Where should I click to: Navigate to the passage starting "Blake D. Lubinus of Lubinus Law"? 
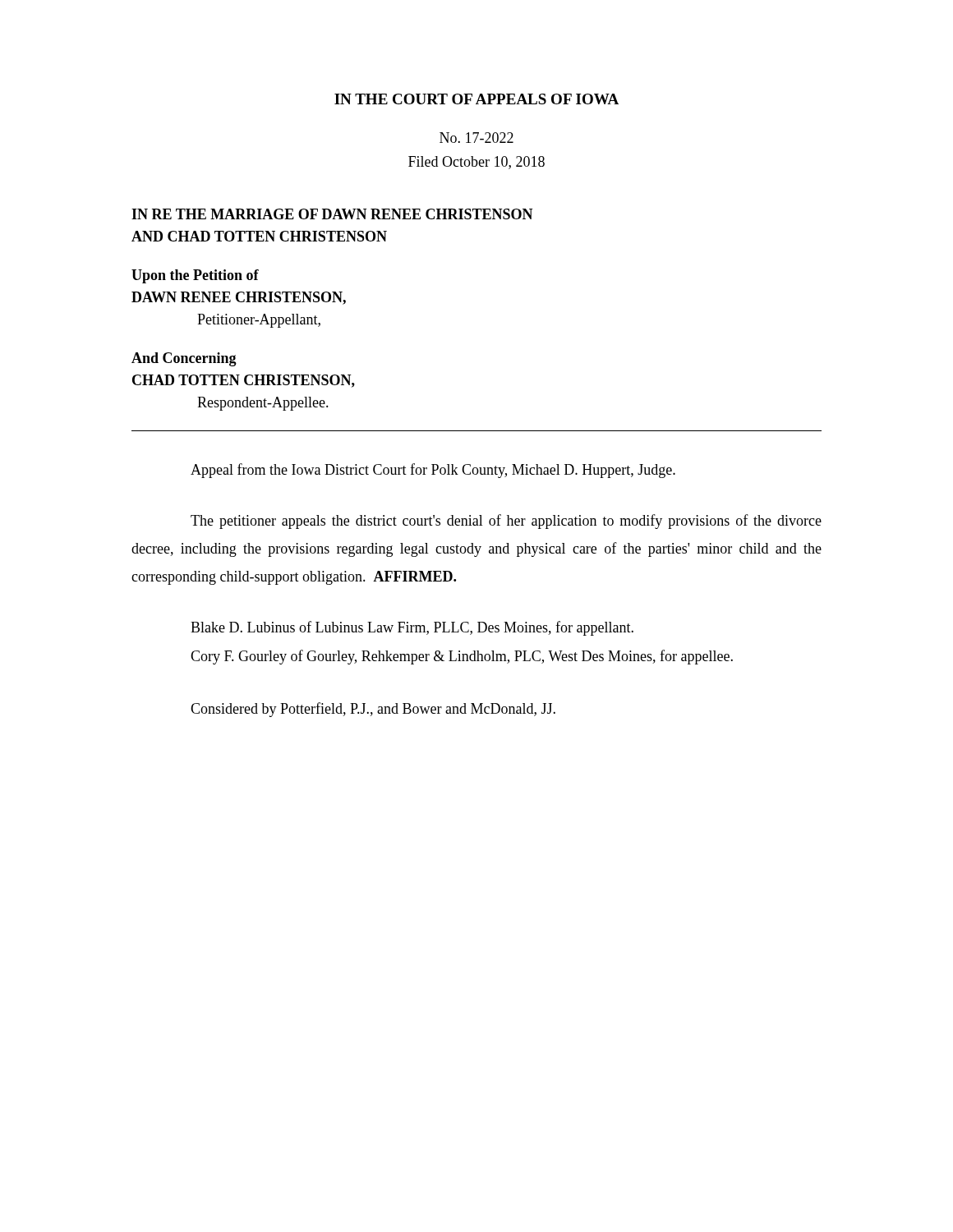pyautogui.click(x=476, y=628)
